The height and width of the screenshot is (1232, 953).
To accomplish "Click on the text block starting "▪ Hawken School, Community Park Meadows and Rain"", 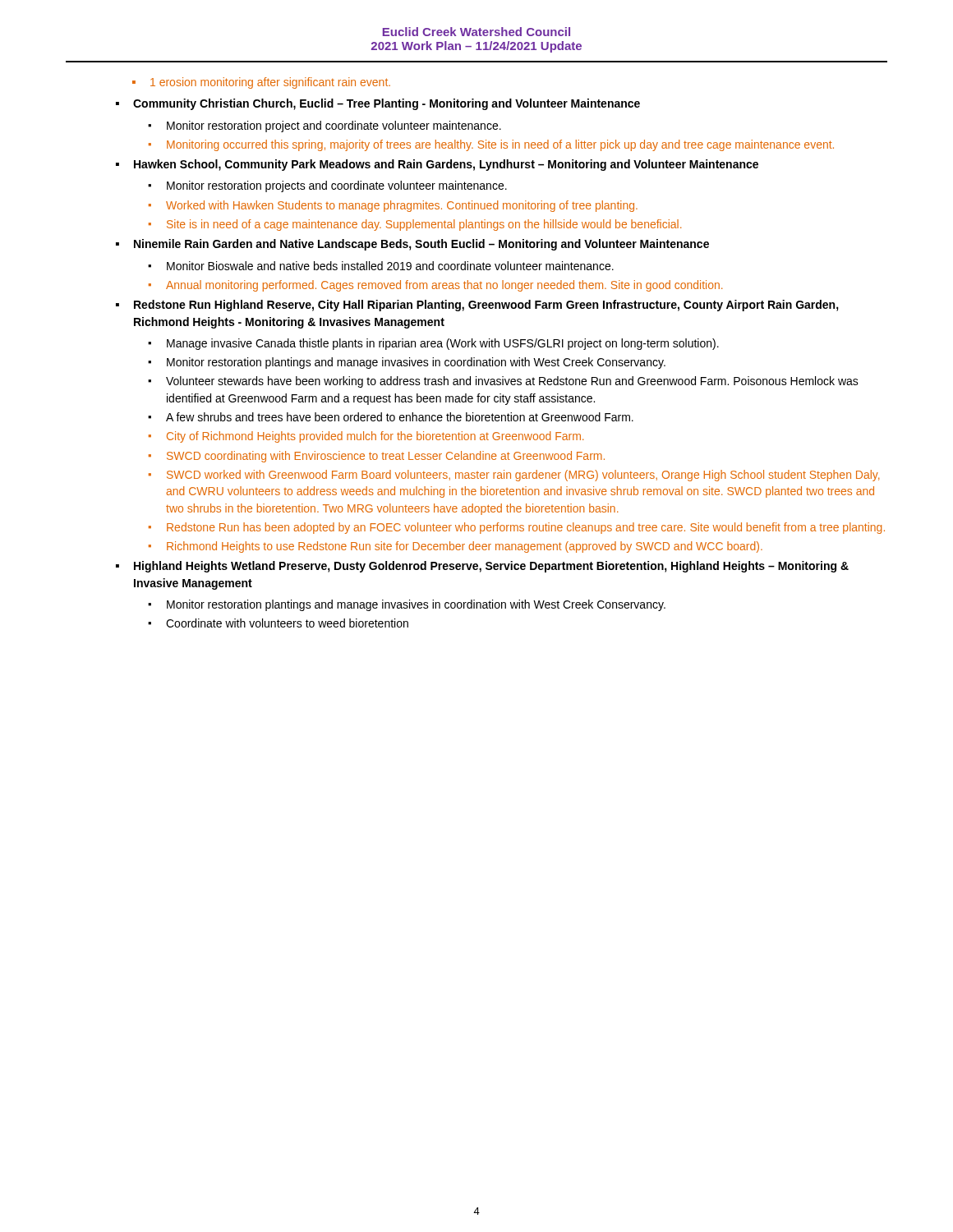I will pyautogui.click(x=501, y=165).
